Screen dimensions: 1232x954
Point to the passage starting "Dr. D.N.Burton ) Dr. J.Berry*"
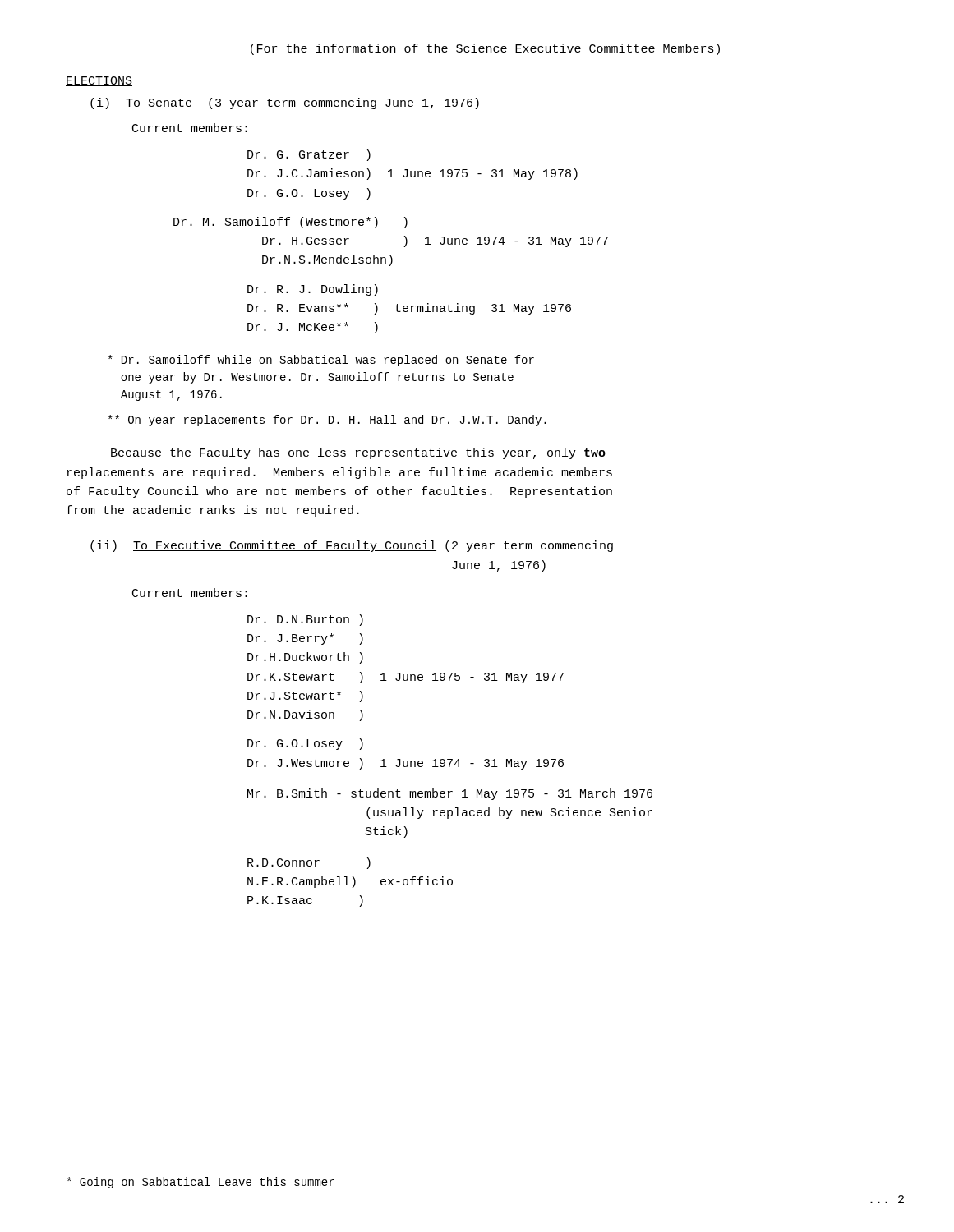click(x=406, y=668)
